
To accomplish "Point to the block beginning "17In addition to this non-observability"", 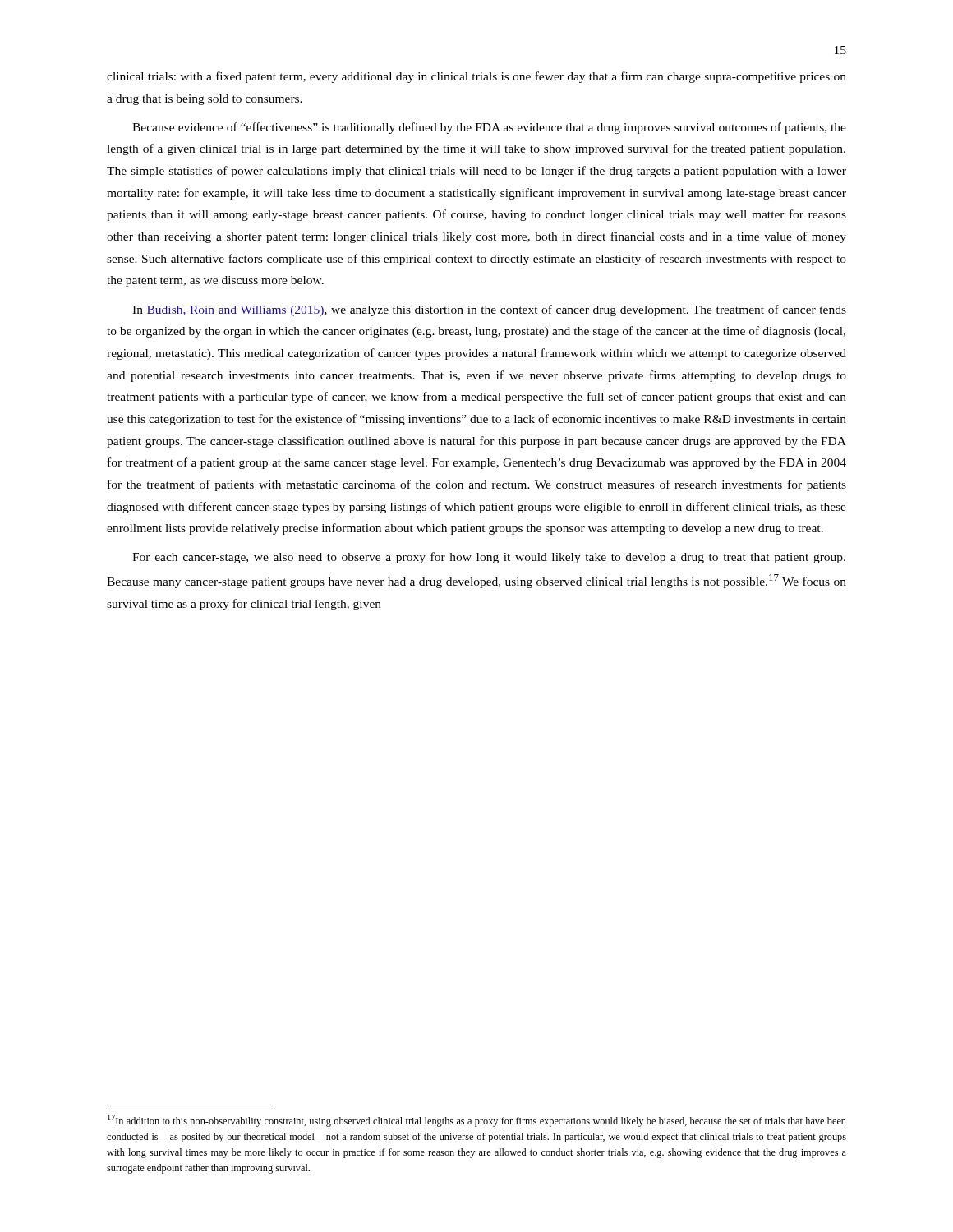I will click(476, 1143).
